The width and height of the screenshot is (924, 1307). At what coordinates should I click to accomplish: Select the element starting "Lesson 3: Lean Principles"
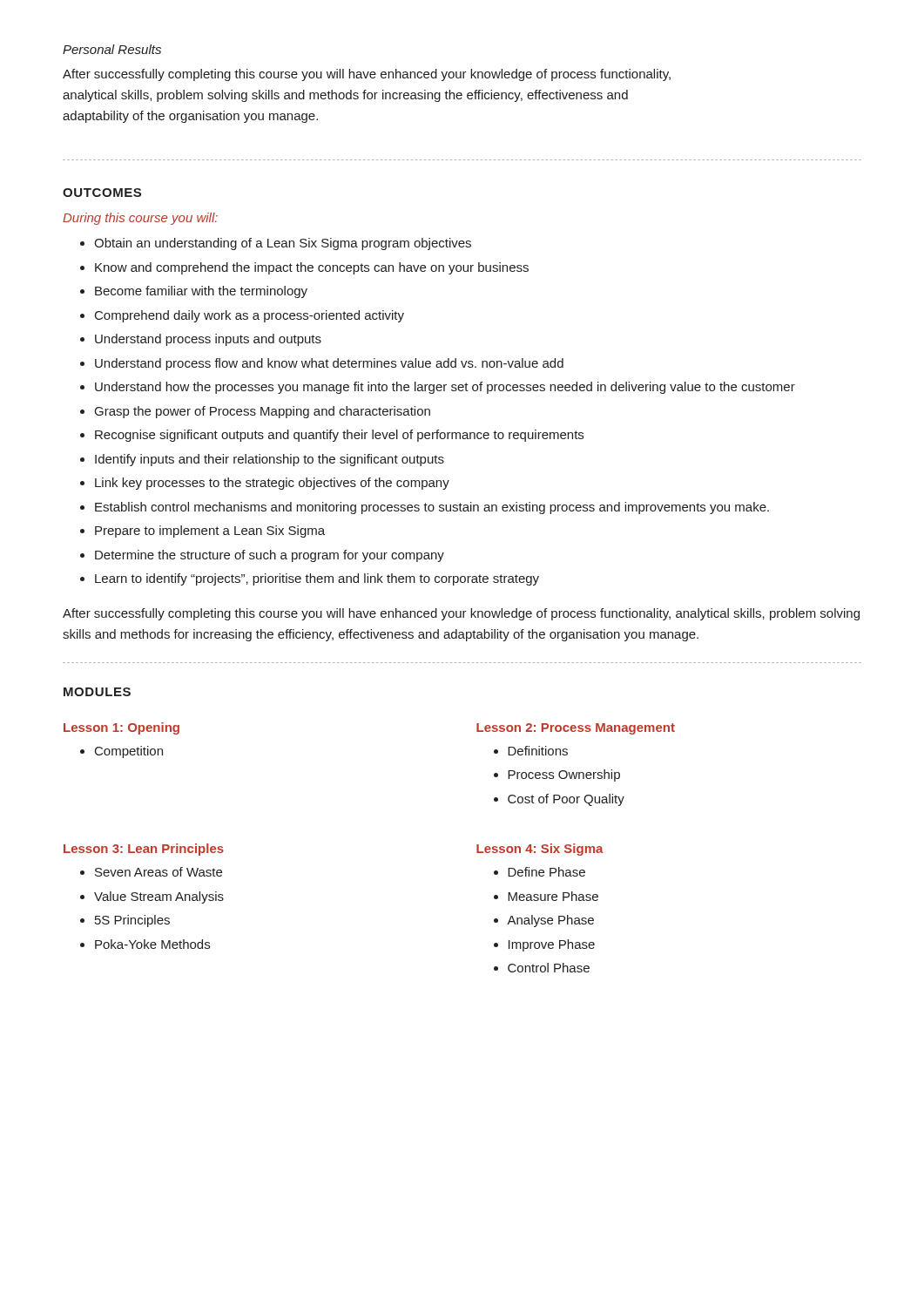pos(143,848)
